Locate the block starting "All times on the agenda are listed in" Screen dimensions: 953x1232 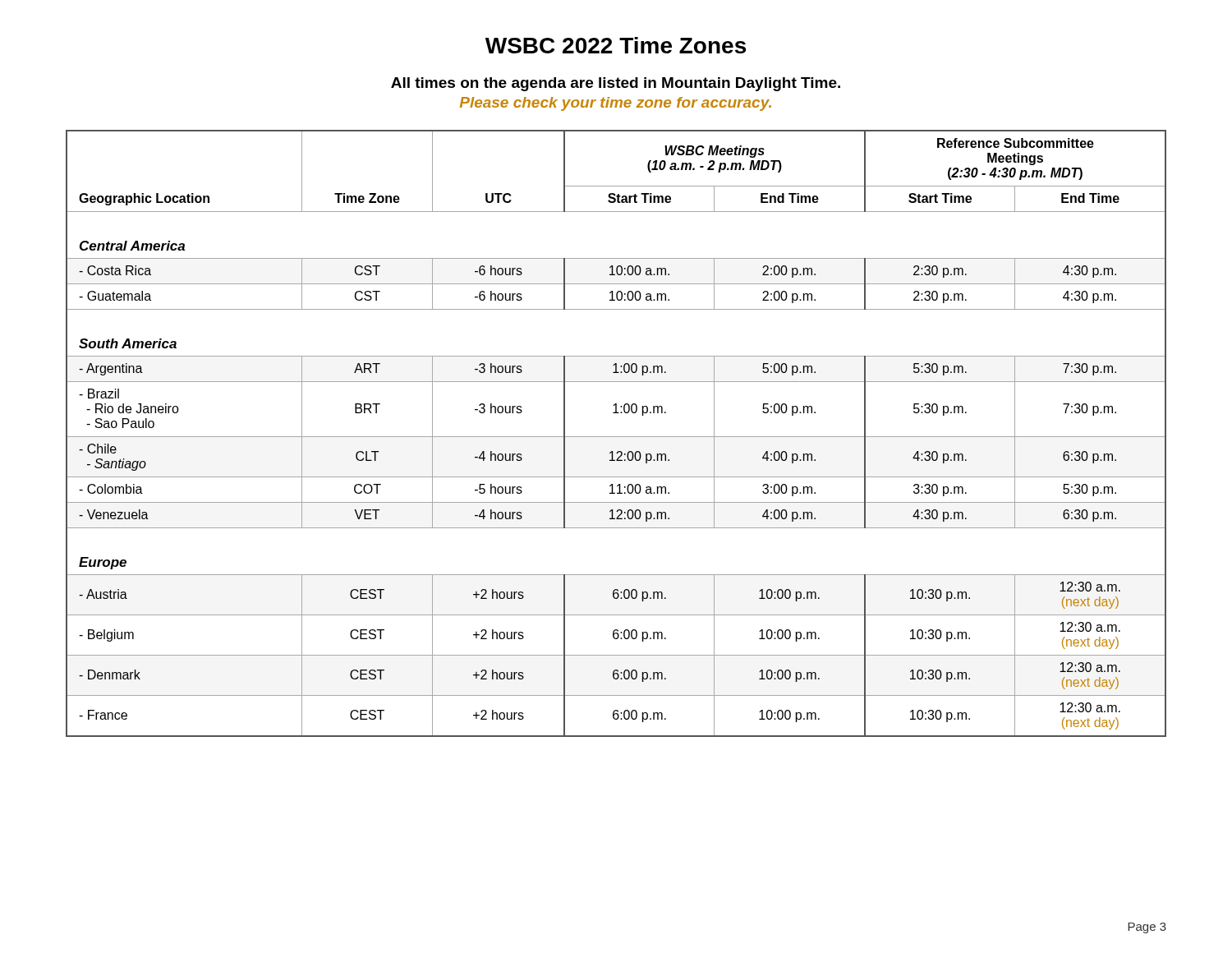(x=616, y=83)
